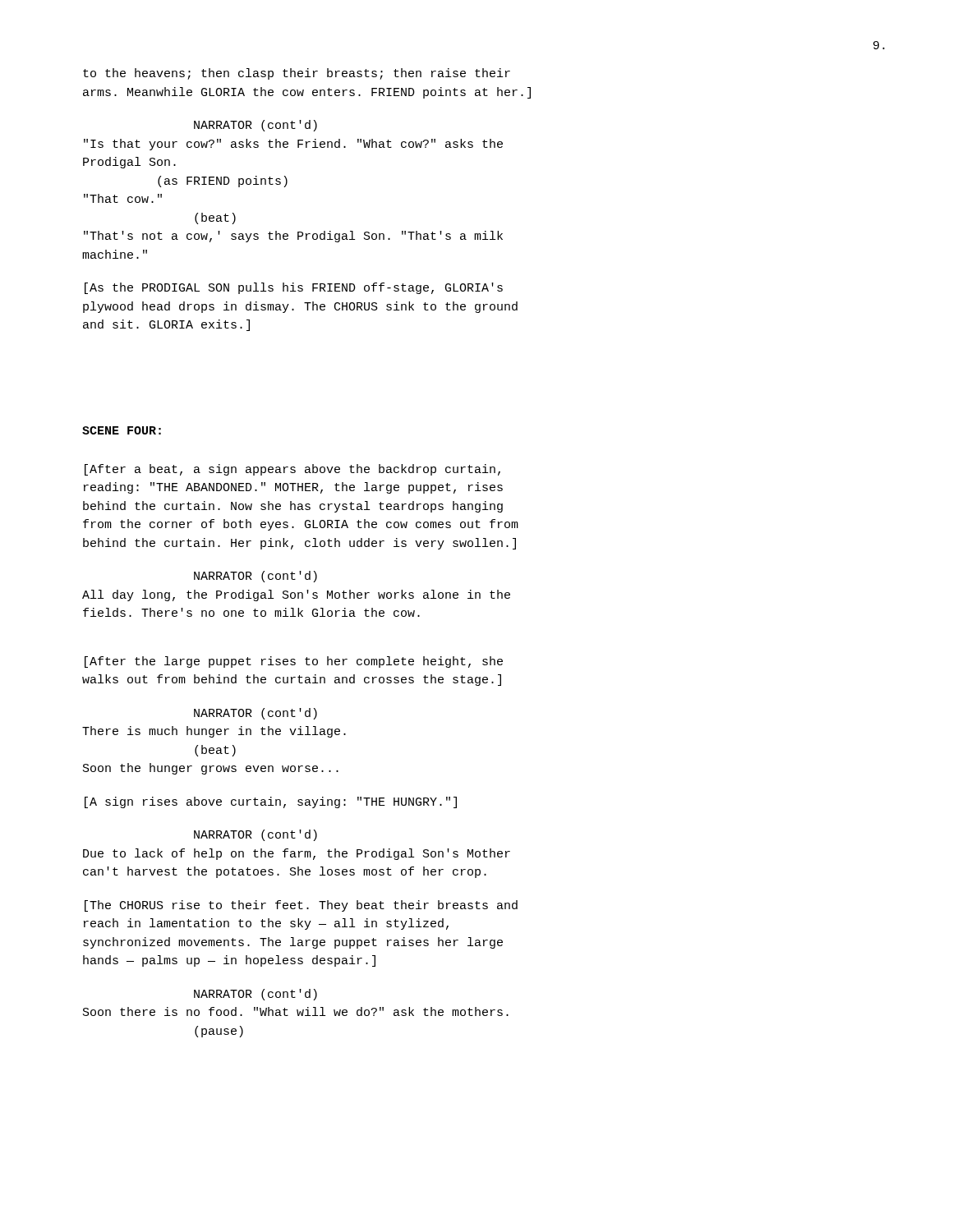
Task: Select the passage starting "[After a beat, a sign appears above"
Action: click(300, 507)
